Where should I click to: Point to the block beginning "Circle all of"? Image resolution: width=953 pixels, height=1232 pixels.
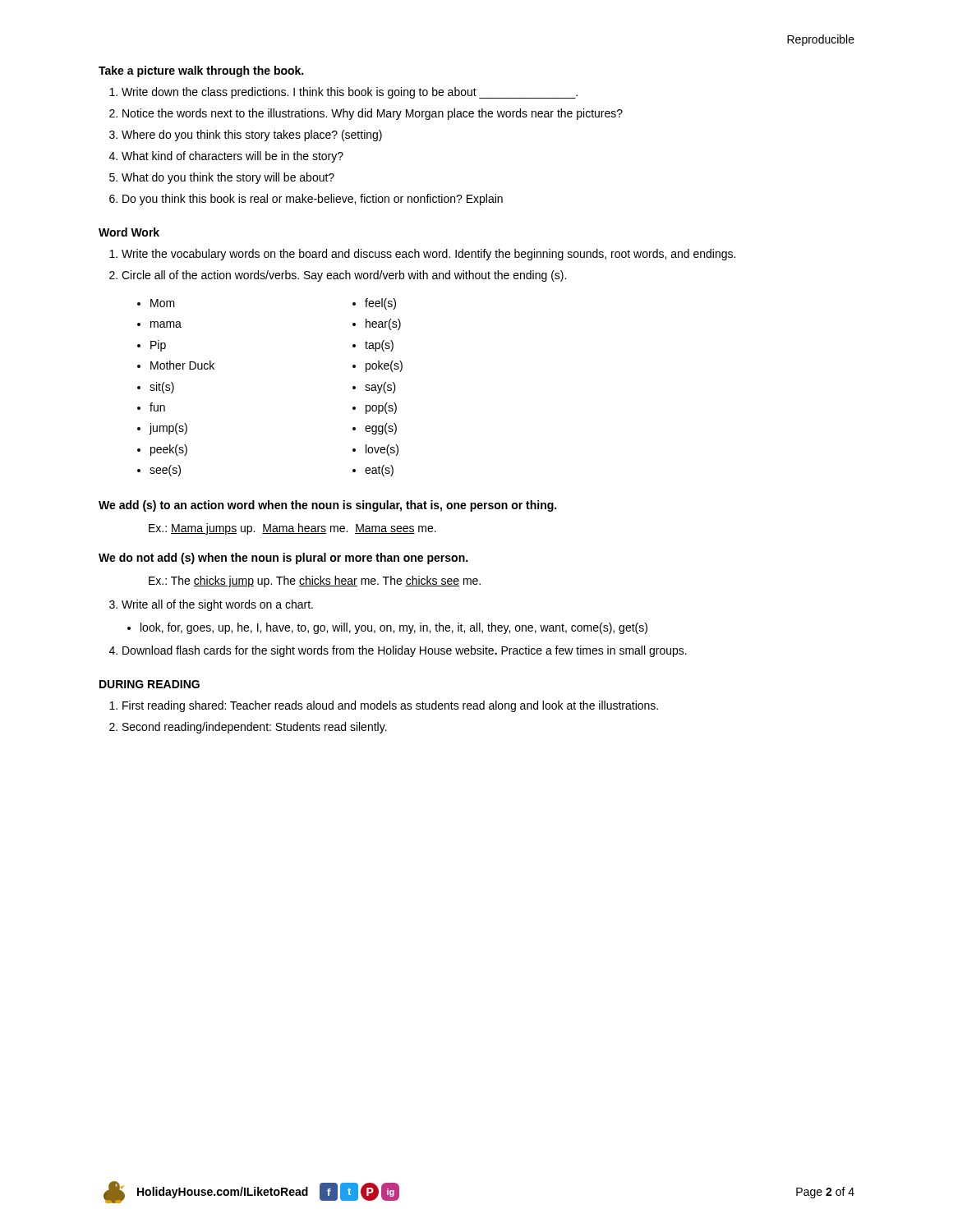(488, 276)
